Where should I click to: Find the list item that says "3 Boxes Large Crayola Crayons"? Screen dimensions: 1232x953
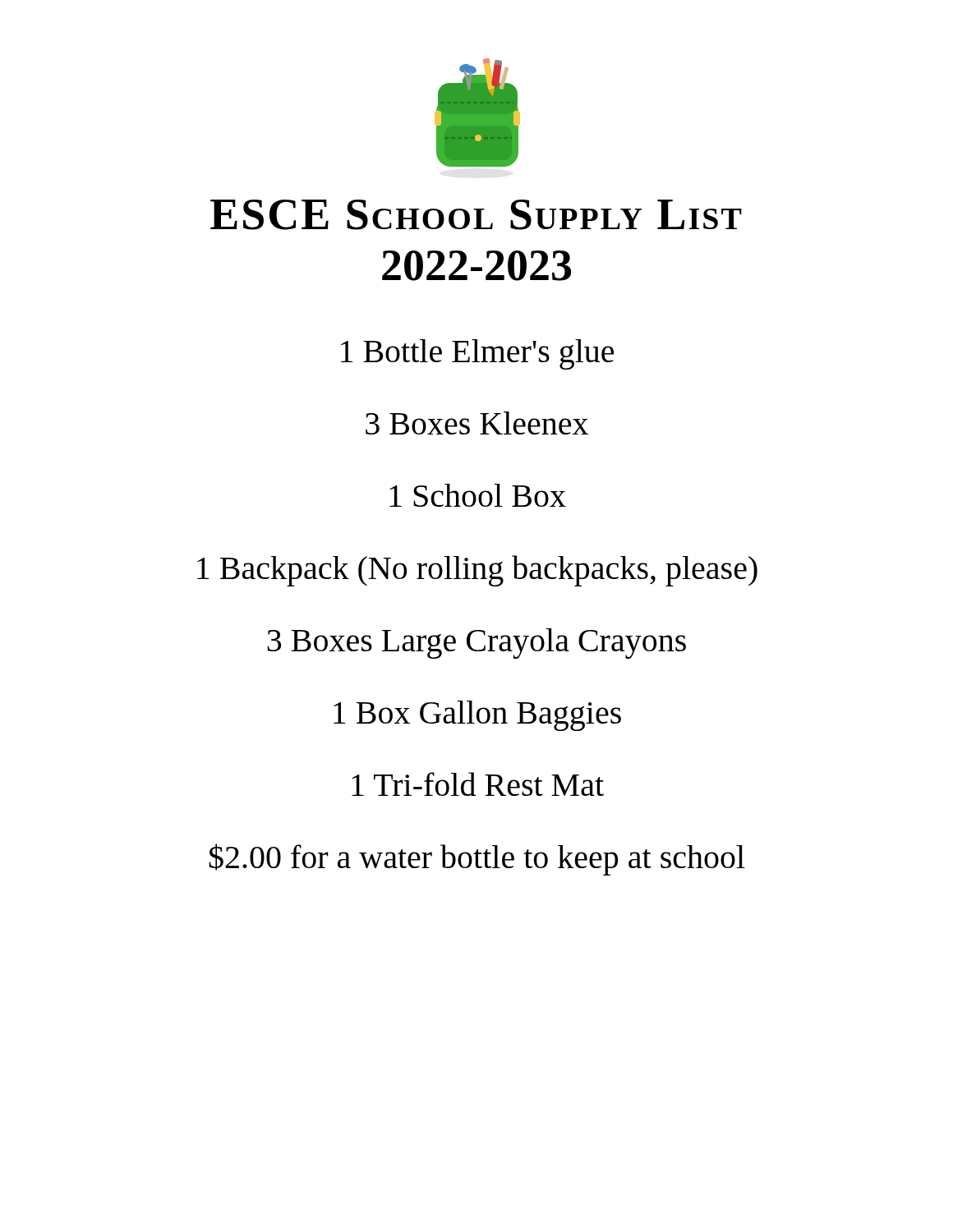click(x=476, y=640)
